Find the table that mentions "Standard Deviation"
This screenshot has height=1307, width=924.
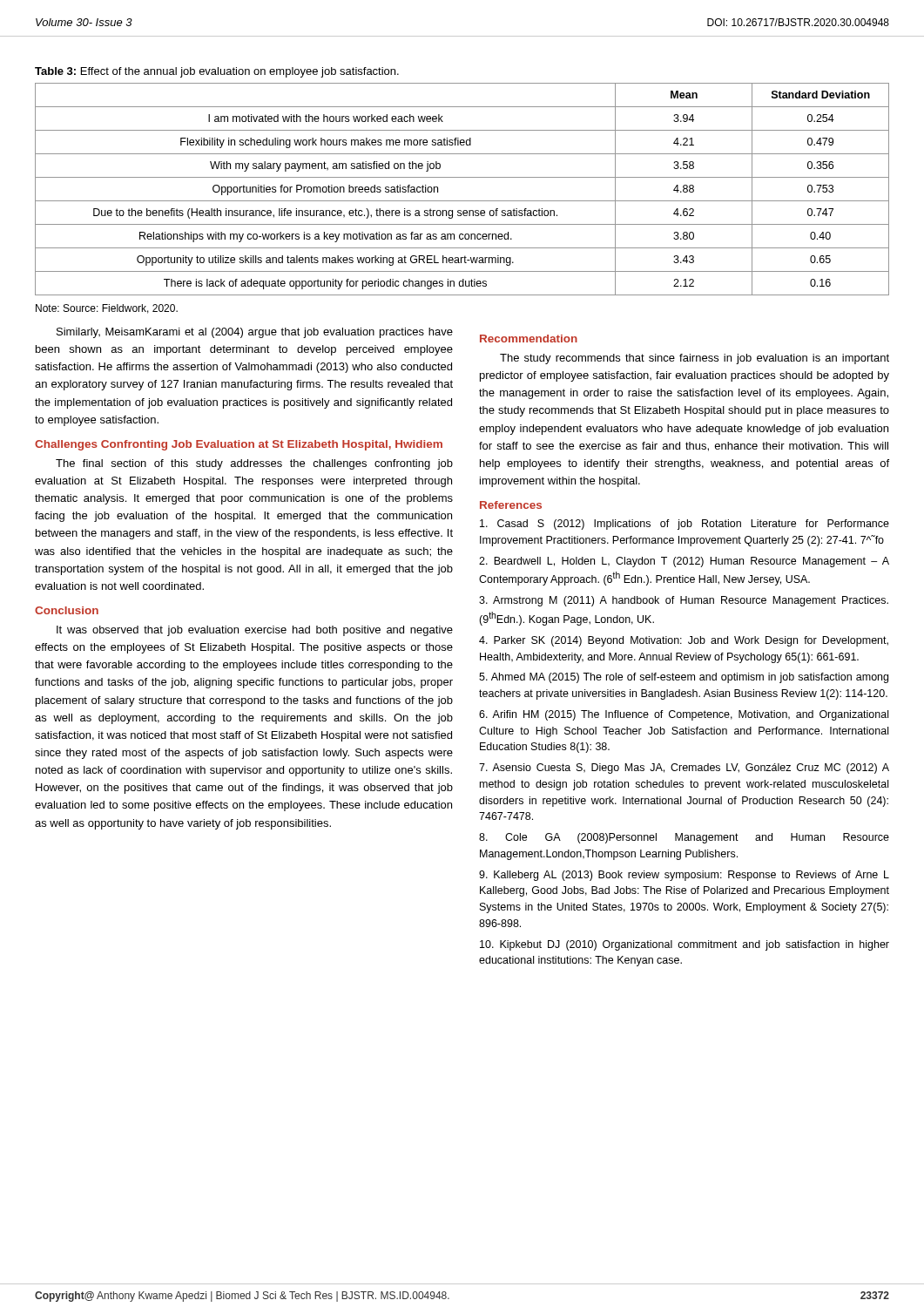[x=462, y=189]
